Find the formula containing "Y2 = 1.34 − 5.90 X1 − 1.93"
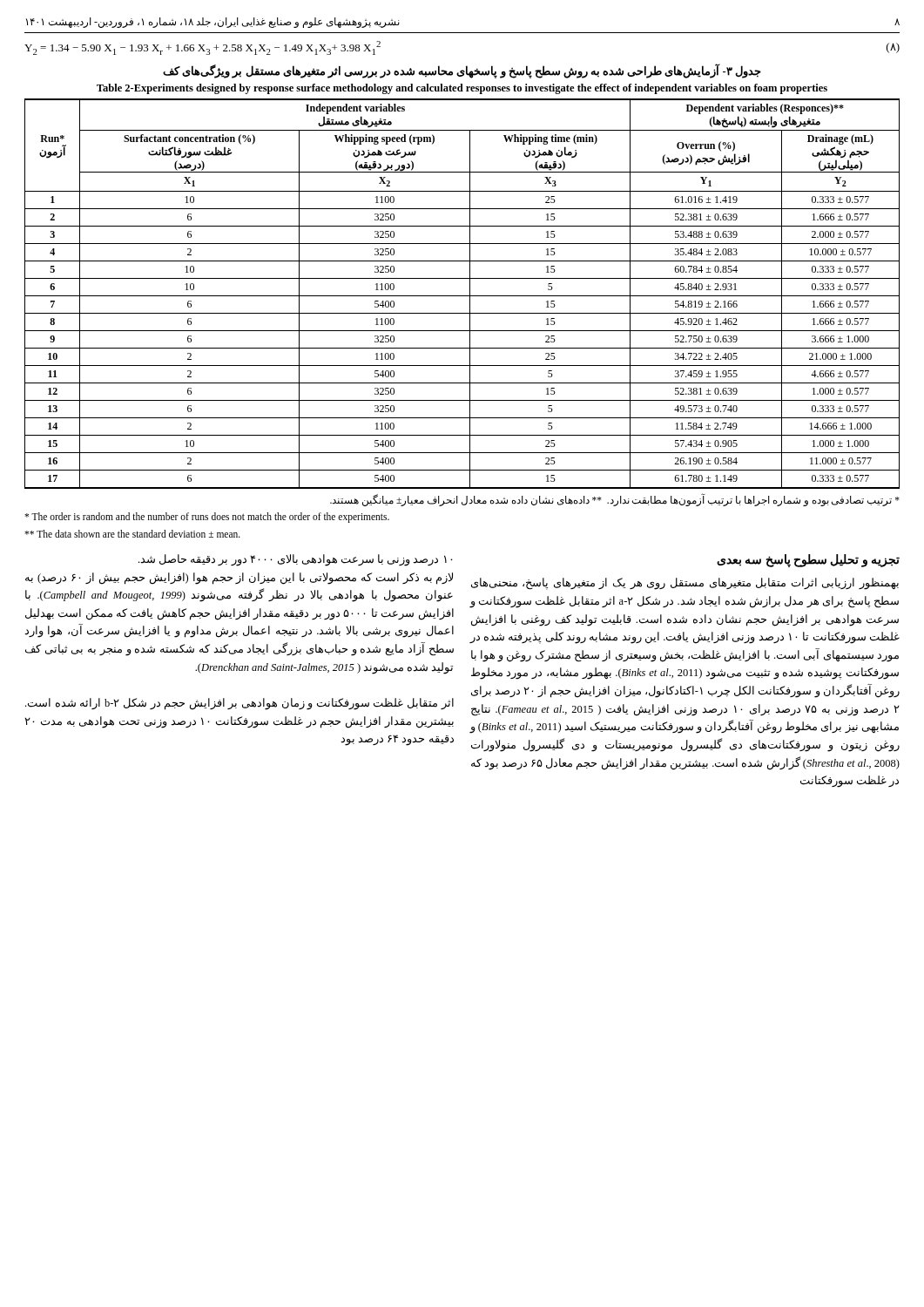Screen dimensions: 1307x924 [202, 47]
